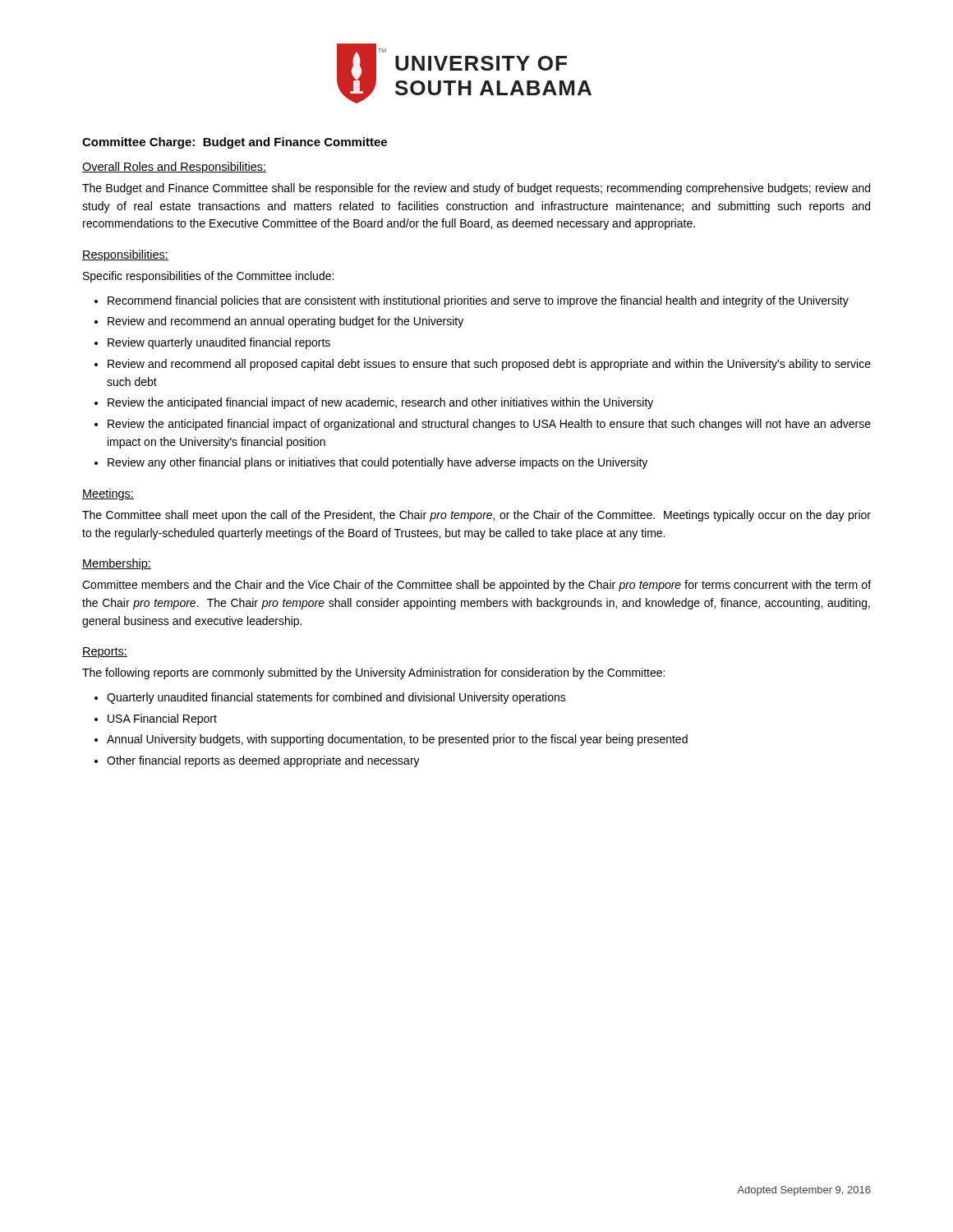953x1232 pixels.
Task: Click the passage that begins "Review and recommend all proposed capital"
Action: 489,373
